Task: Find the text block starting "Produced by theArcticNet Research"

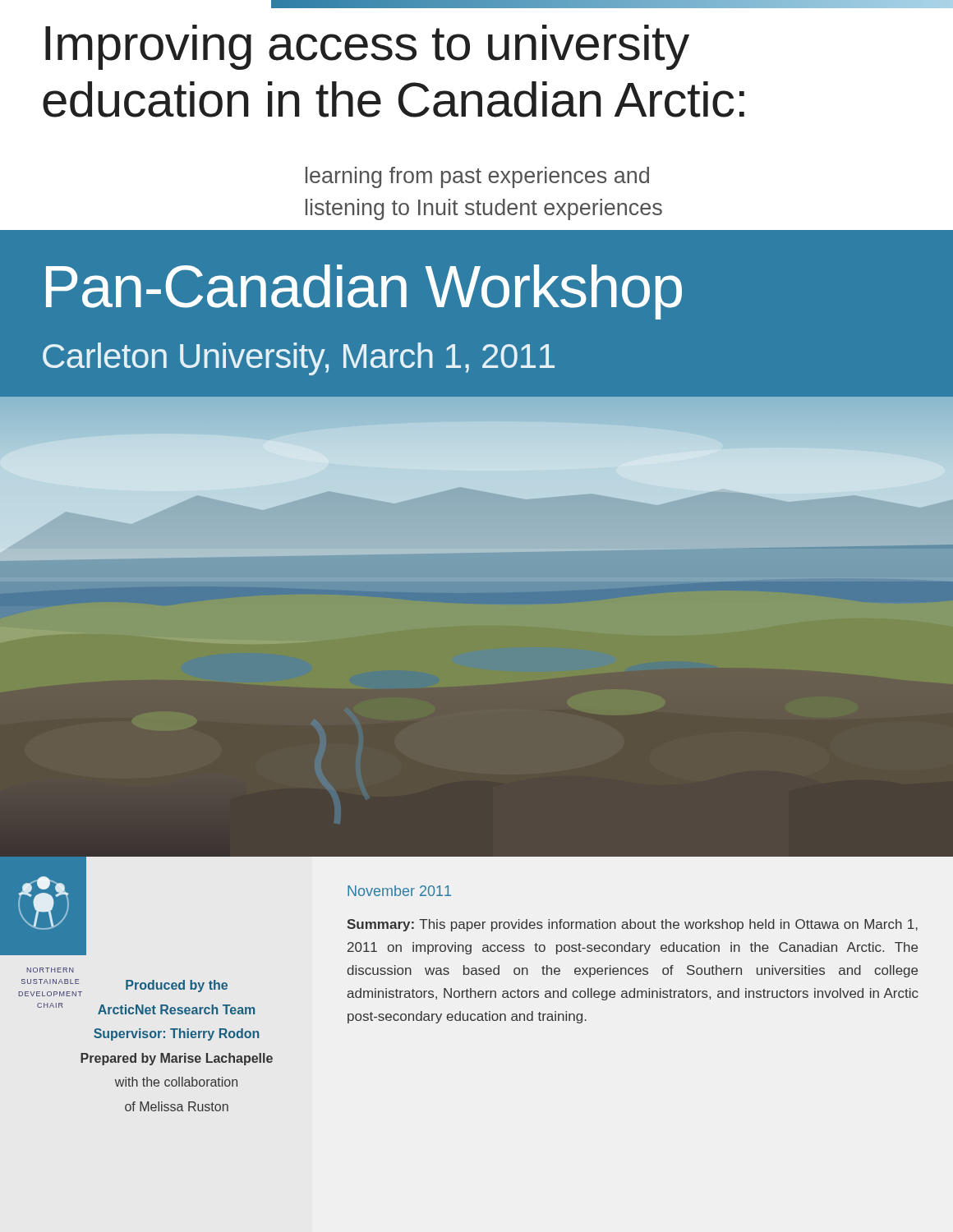Action: click(x=177, y=1046)
